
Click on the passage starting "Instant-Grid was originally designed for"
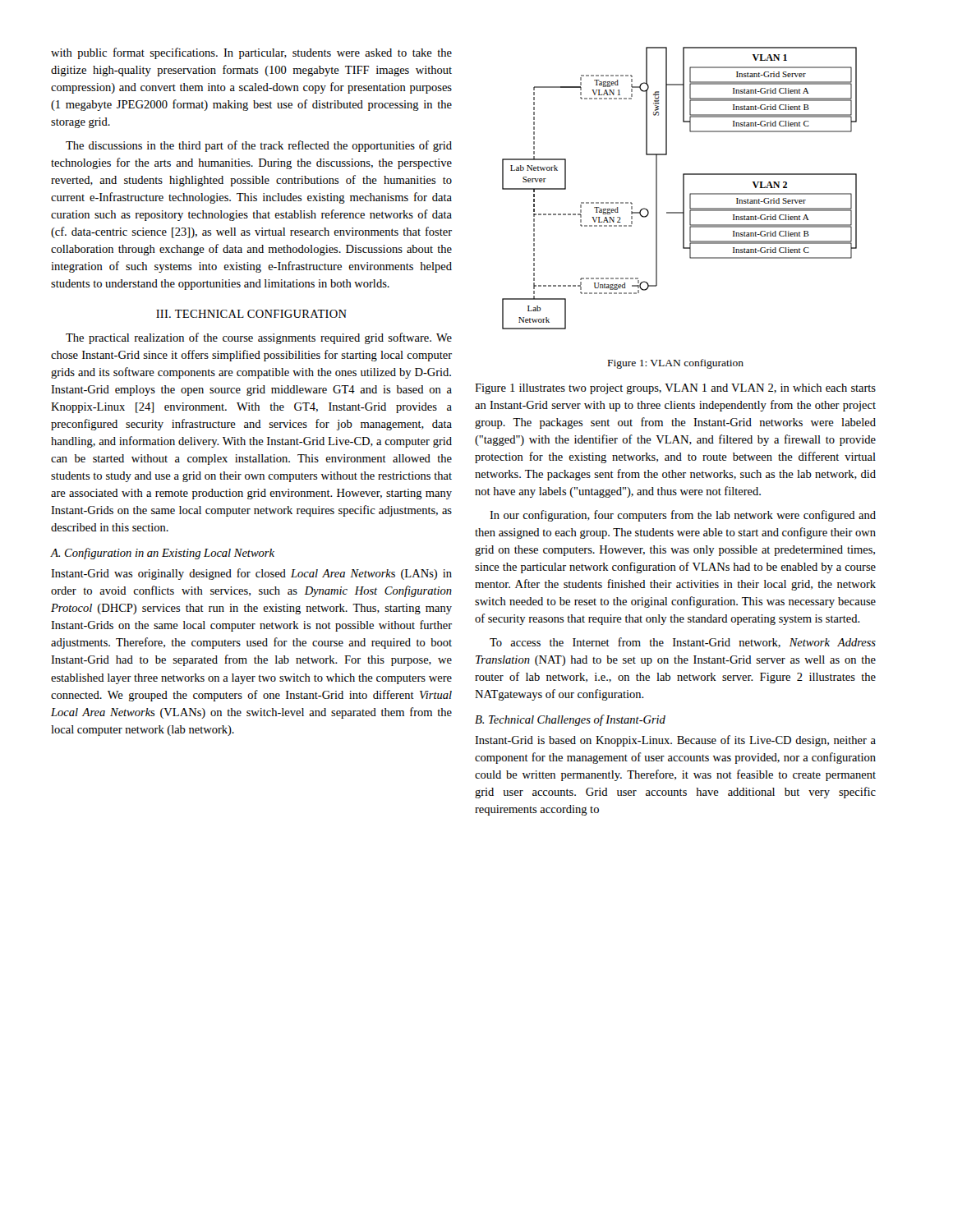(x=251, y=652)
